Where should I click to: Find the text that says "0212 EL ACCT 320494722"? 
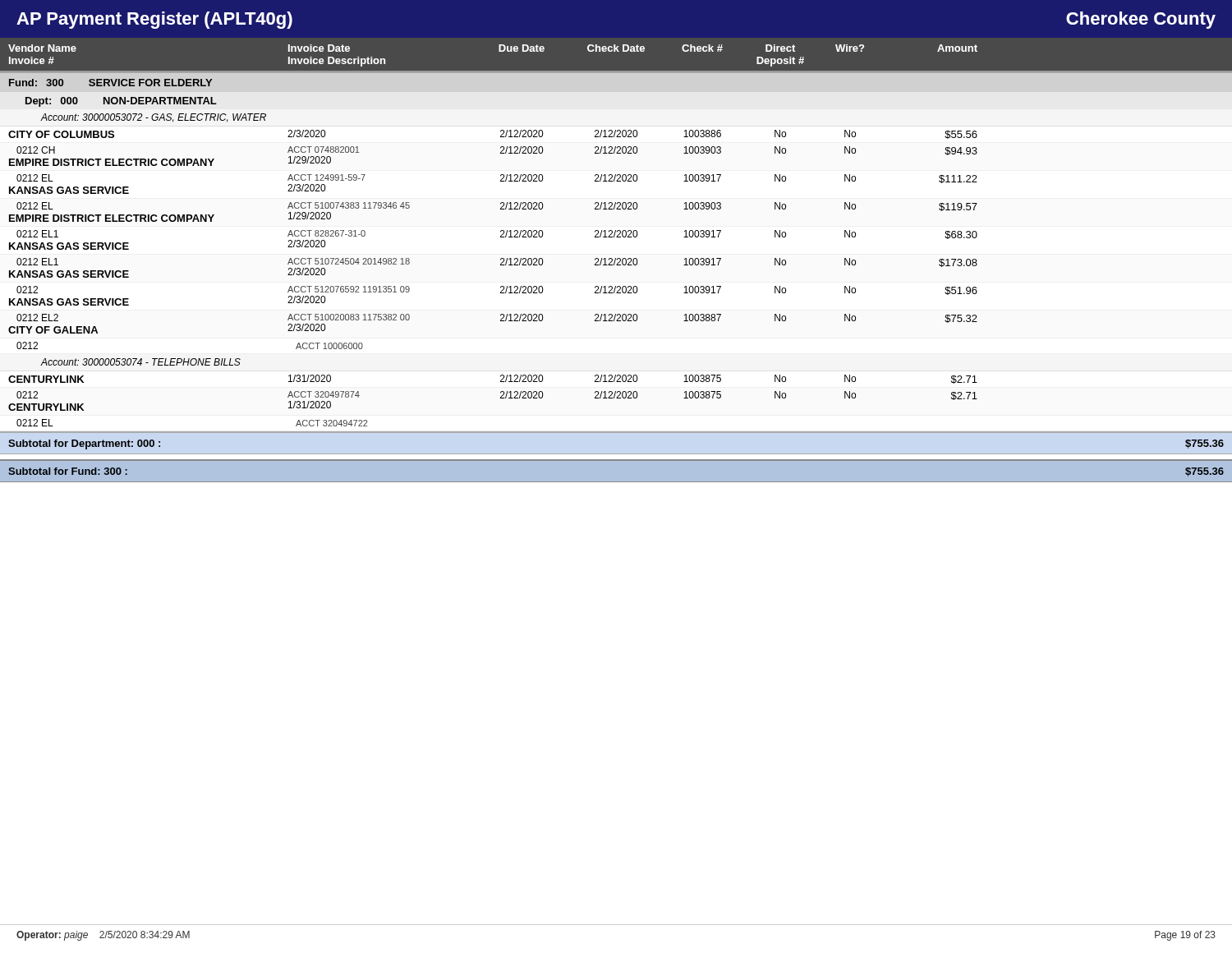[246, 423]
